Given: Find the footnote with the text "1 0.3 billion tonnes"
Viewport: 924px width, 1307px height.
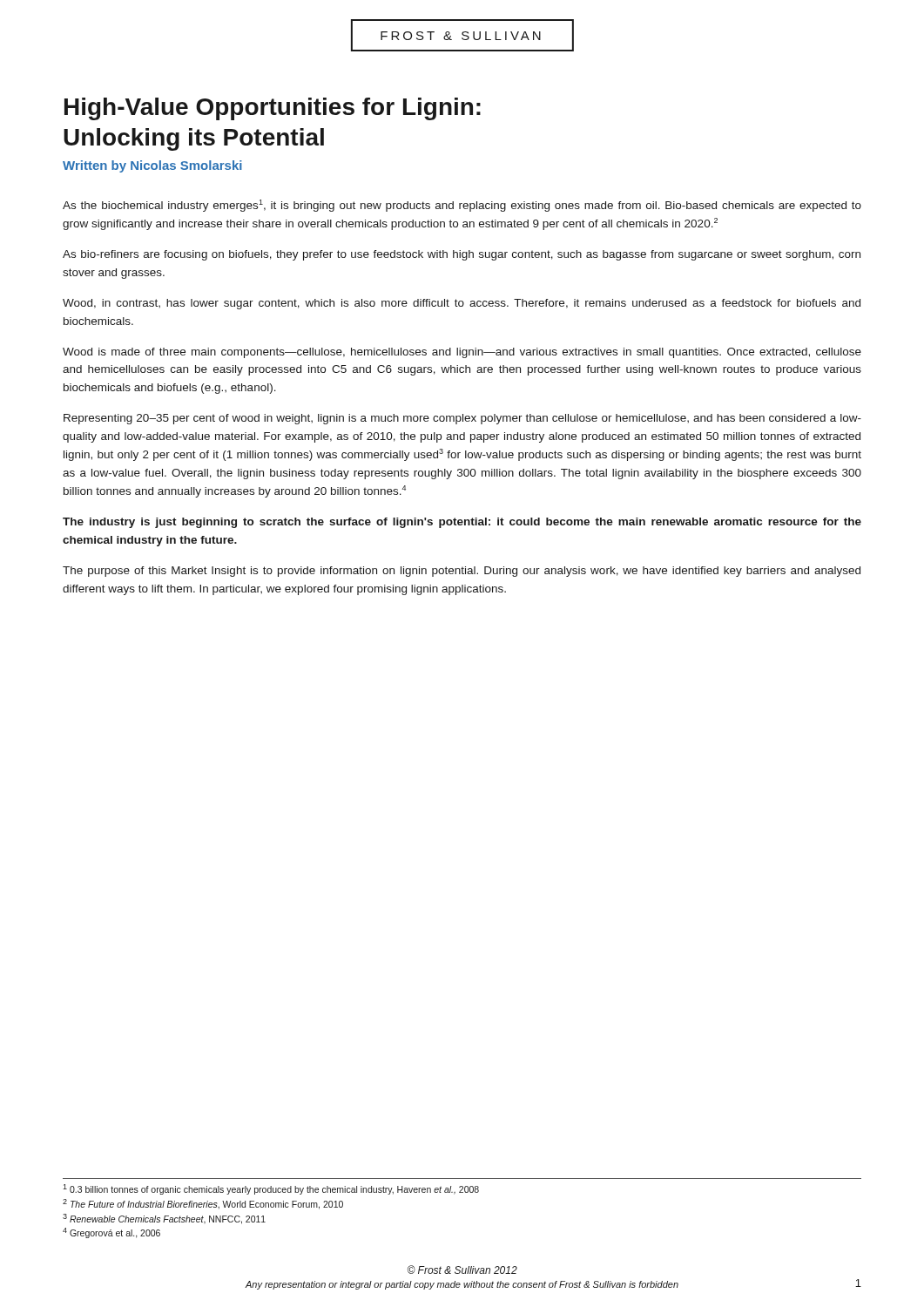Looking at the screenshot, I should (271, 1189).
